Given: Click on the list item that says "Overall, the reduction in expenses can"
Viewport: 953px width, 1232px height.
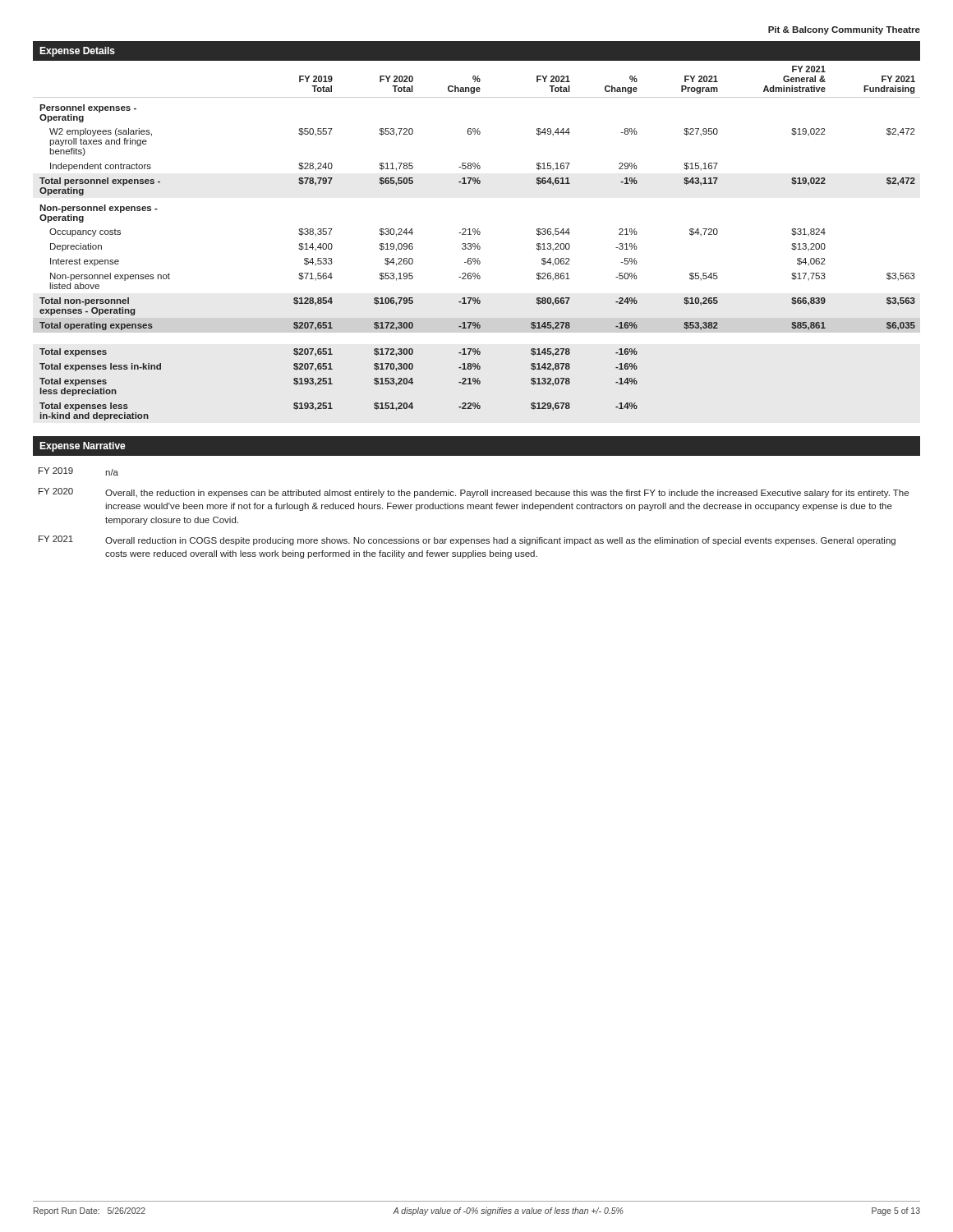Looking at the screenshot, I should [x=507, y=506].
